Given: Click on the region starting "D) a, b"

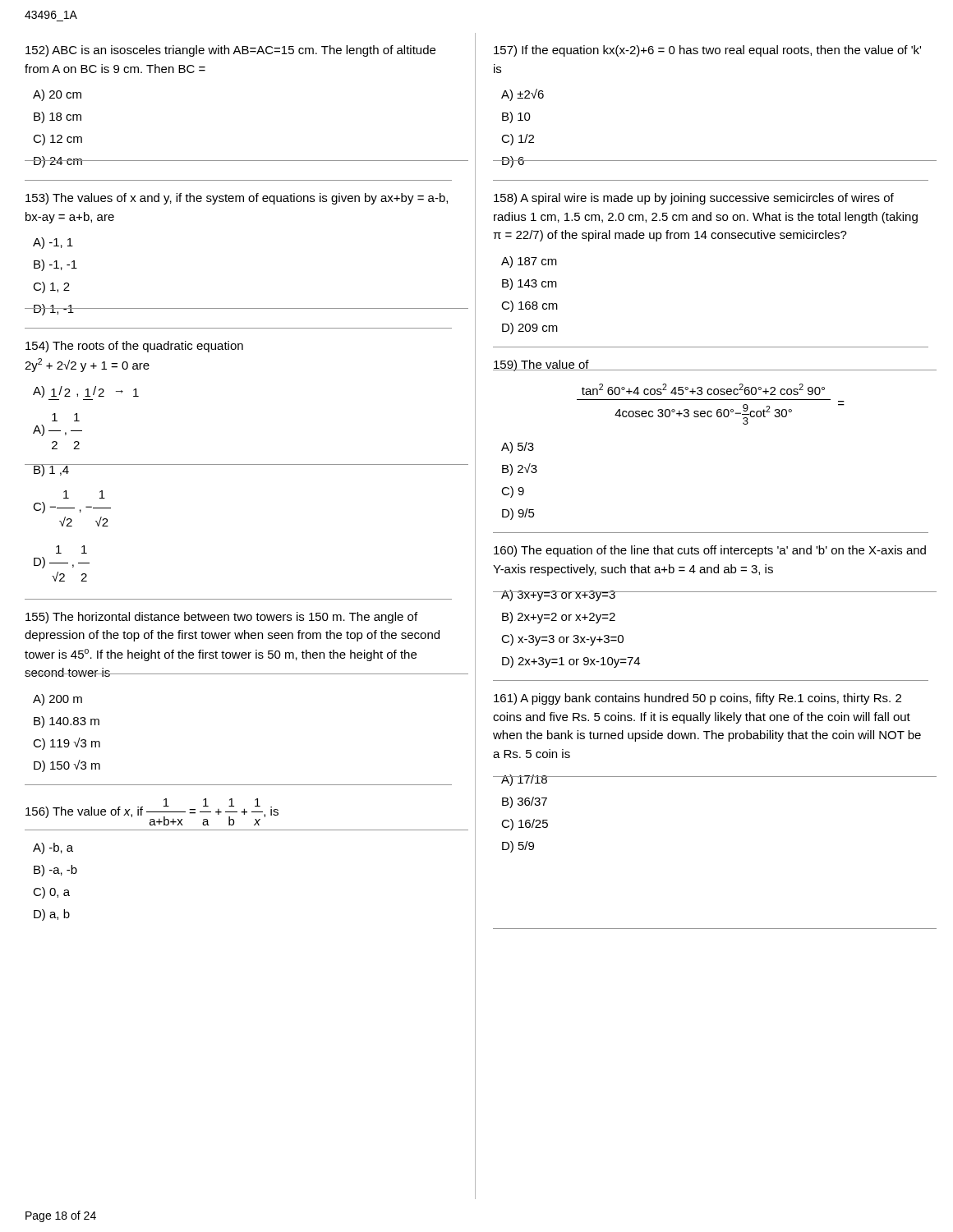Looking at the screenshot, I should click(x=51, y=913).
